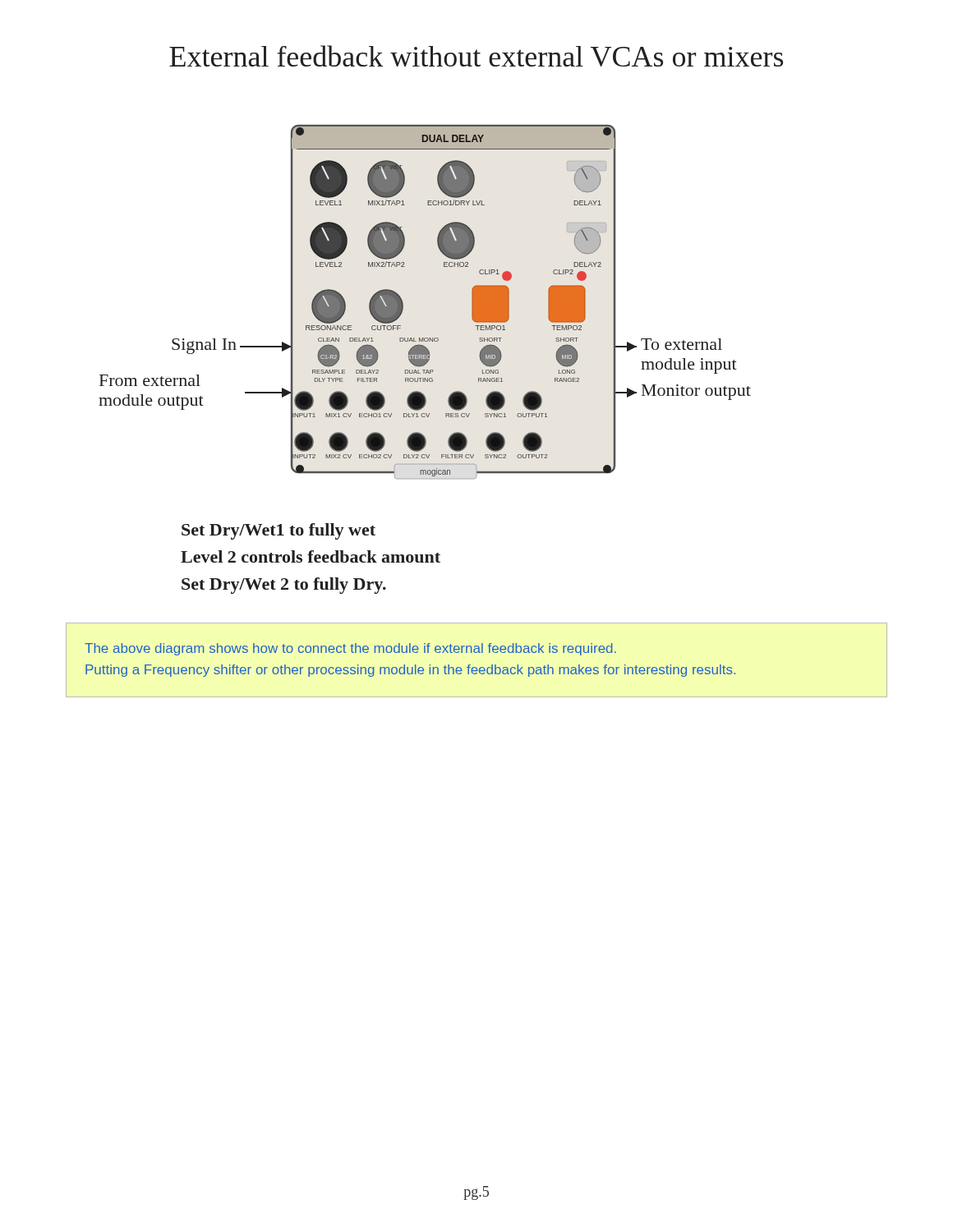Viewport: 953px width, 1232px height.
Task: Locate the caption that opens with "Set Dry/Wet1 to"
Action: coord(386,556)
